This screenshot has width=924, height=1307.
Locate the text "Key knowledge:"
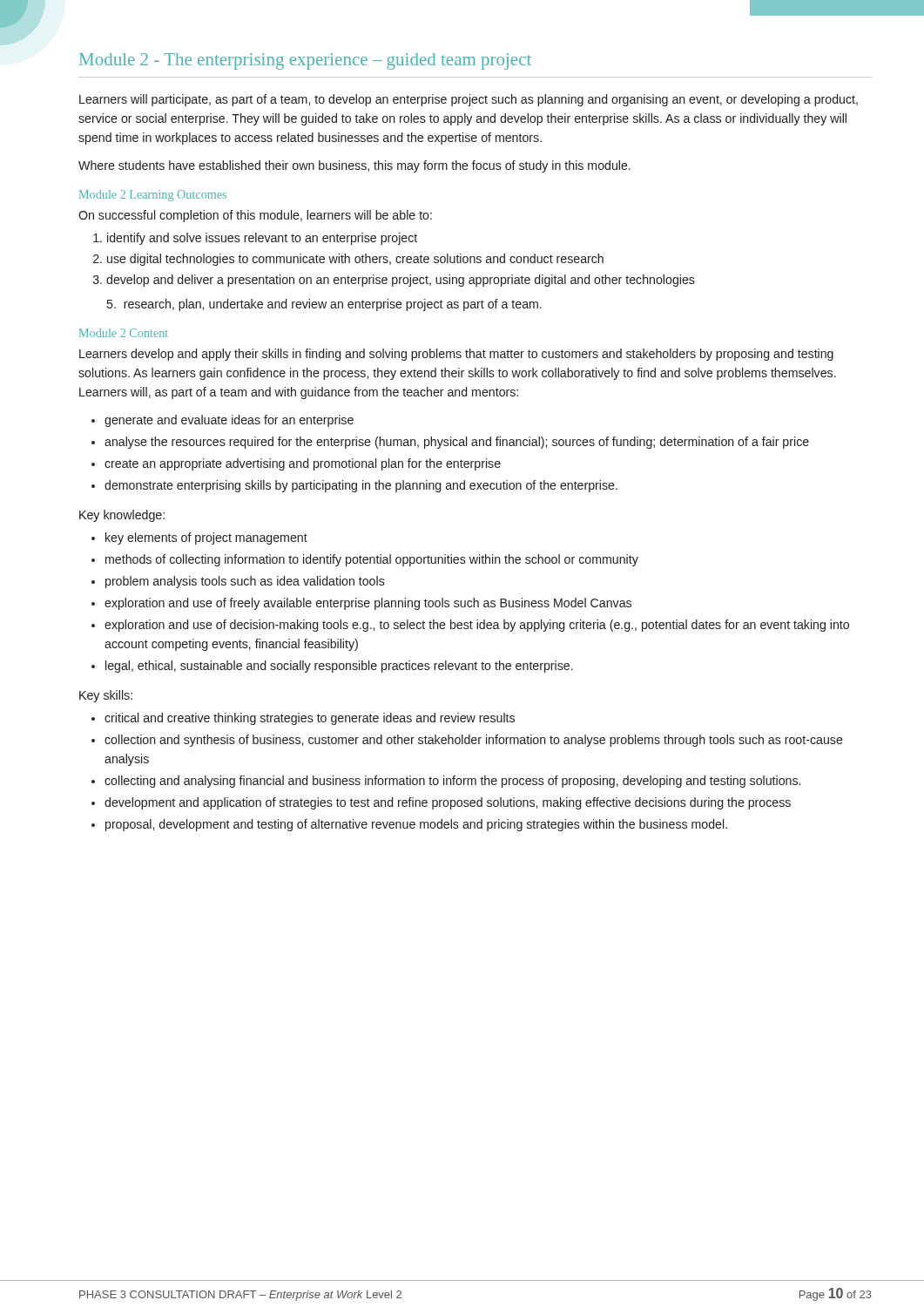122,515
